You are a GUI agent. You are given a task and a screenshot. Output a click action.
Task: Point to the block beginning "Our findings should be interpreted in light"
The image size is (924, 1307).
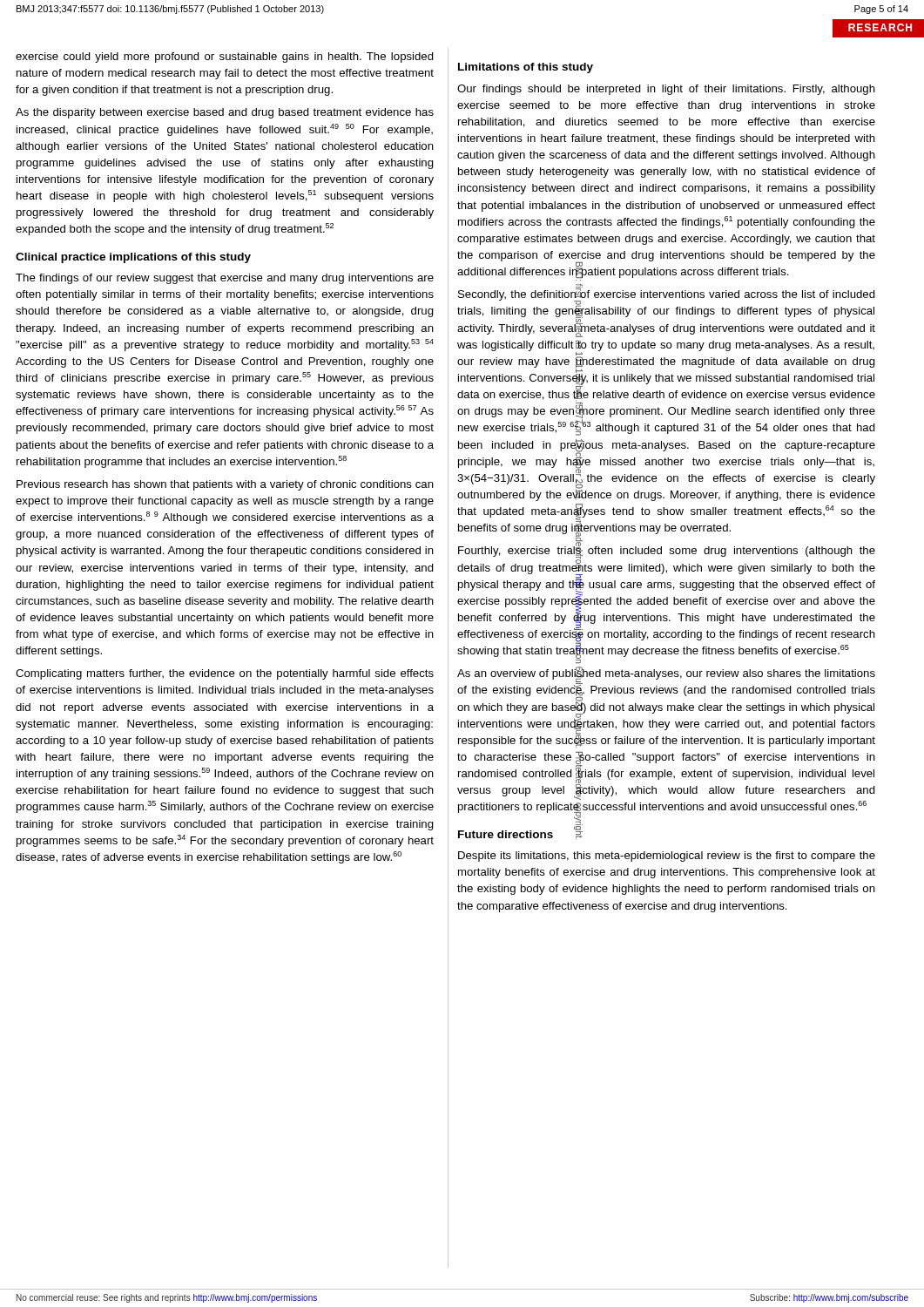pyautogui.click(x=666, y=180)
